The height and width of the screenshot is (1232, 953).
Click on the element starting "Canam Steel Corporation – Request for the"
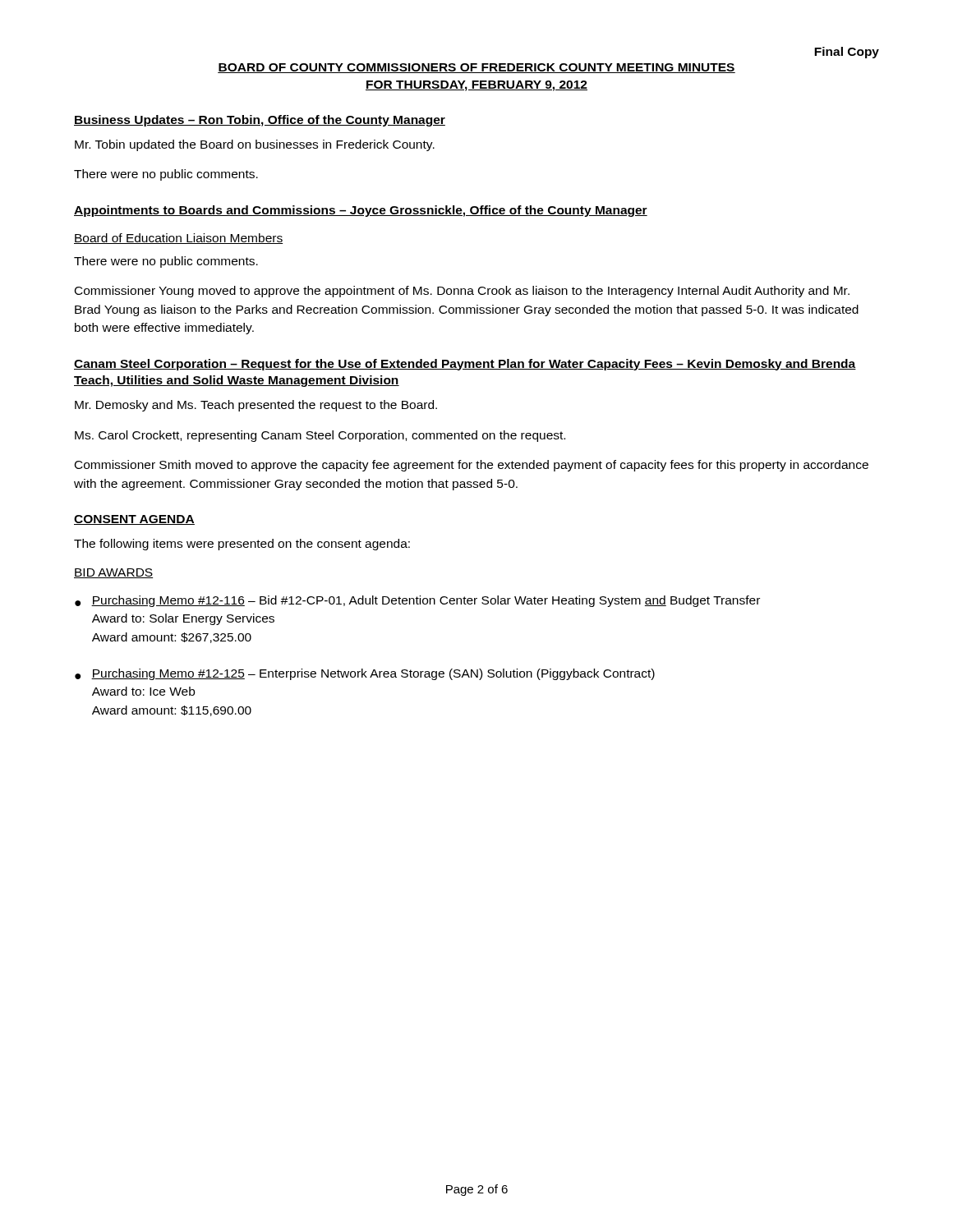point(465,372)
